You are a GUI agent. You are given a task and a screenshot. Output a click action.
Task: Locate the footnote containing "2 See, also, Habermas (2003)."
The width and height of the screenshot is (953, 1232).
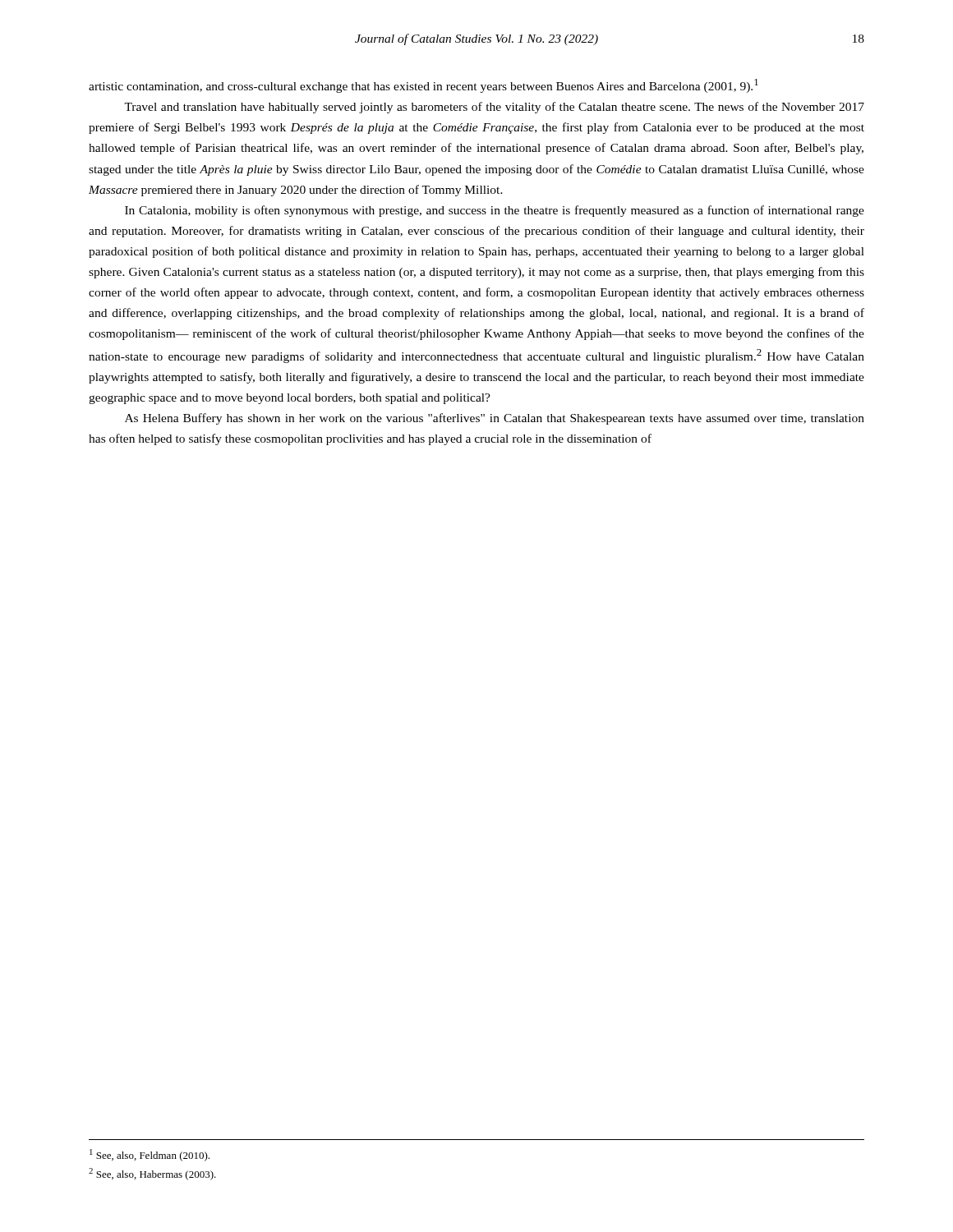[152, 1174]
